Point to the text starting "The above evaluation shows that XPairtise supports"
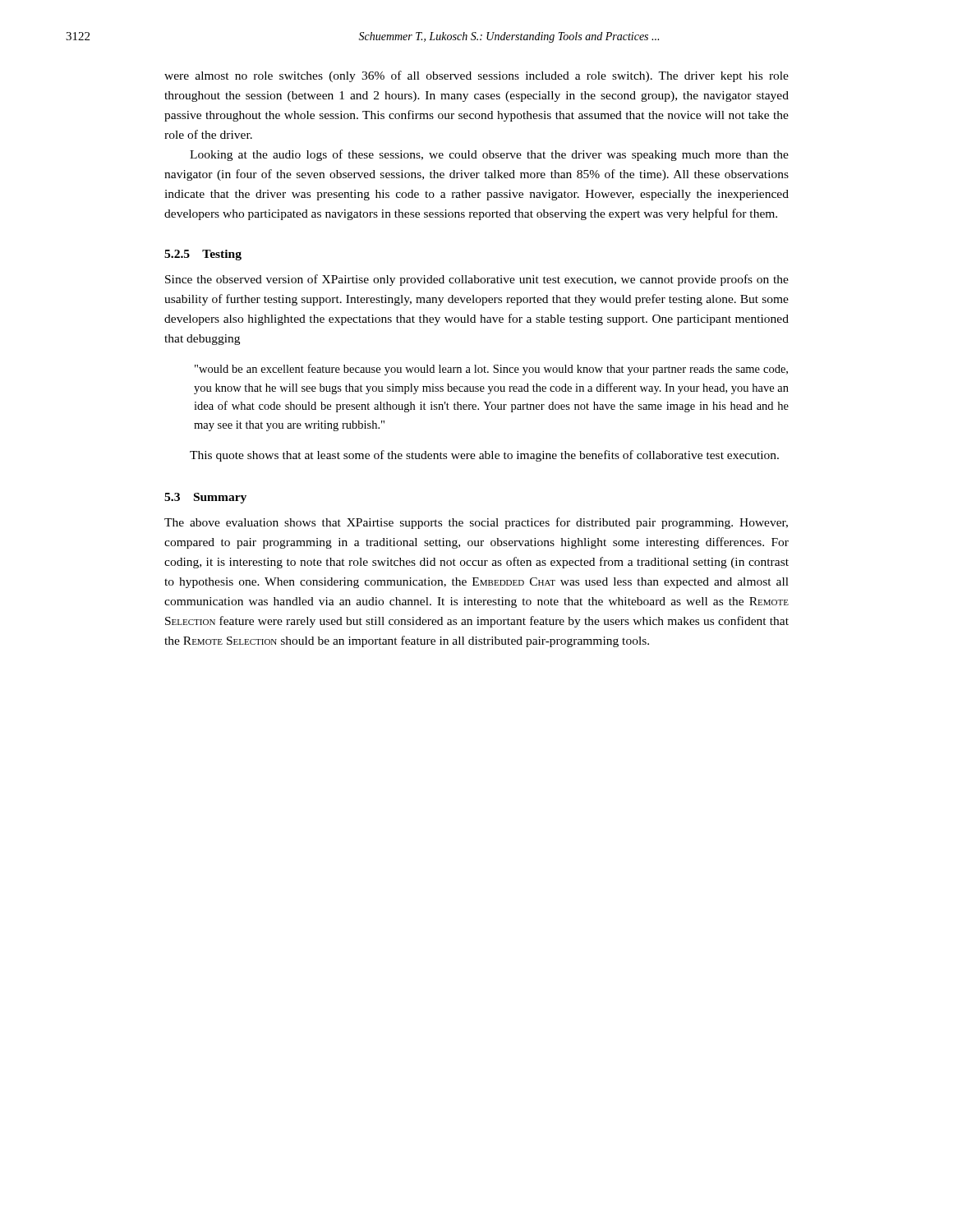The width and height of the screenshot is (953, 1232). point(476,582)
